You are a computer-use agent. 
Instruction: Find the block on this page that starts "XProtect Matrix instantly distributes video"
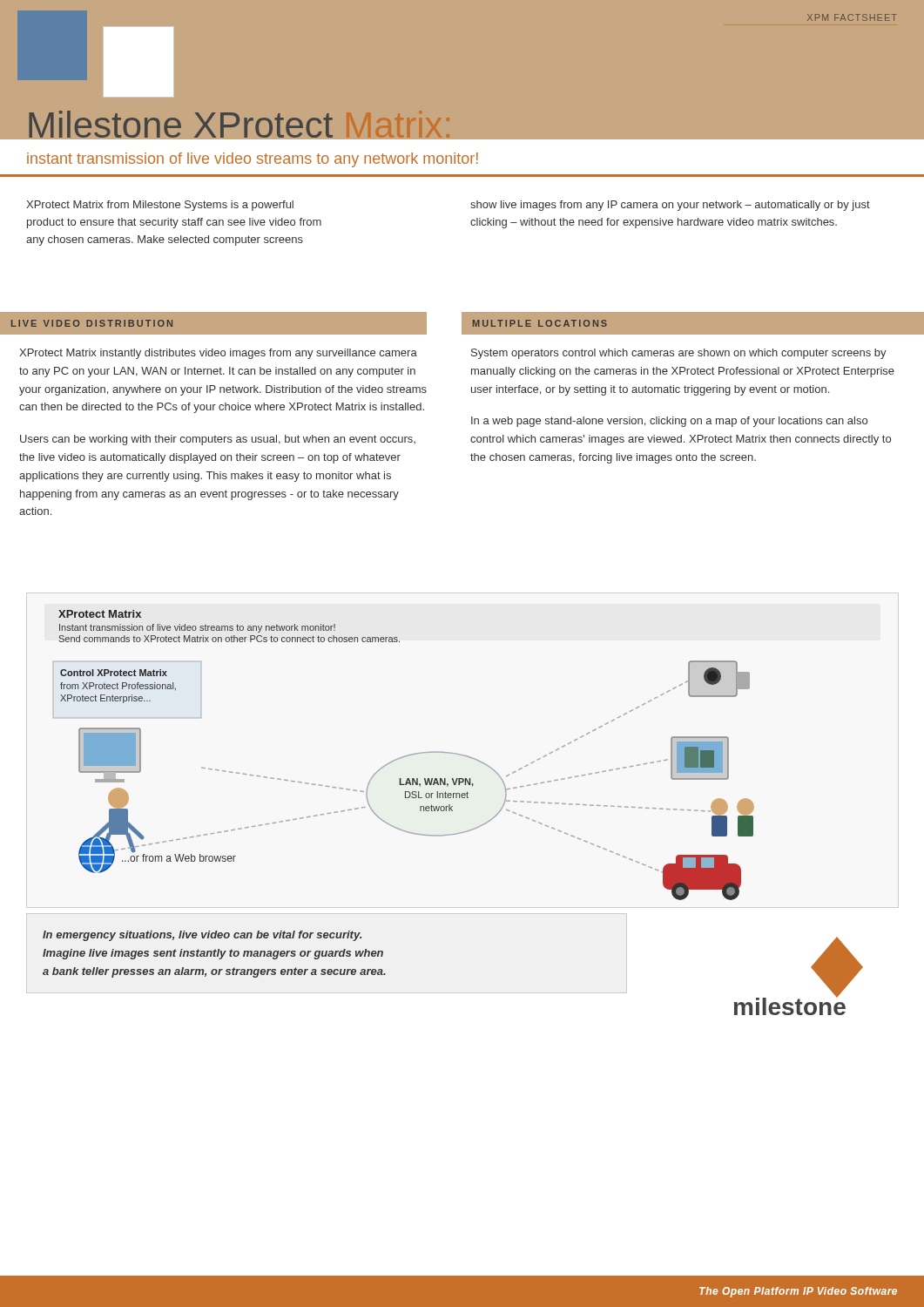click(224, 433)
